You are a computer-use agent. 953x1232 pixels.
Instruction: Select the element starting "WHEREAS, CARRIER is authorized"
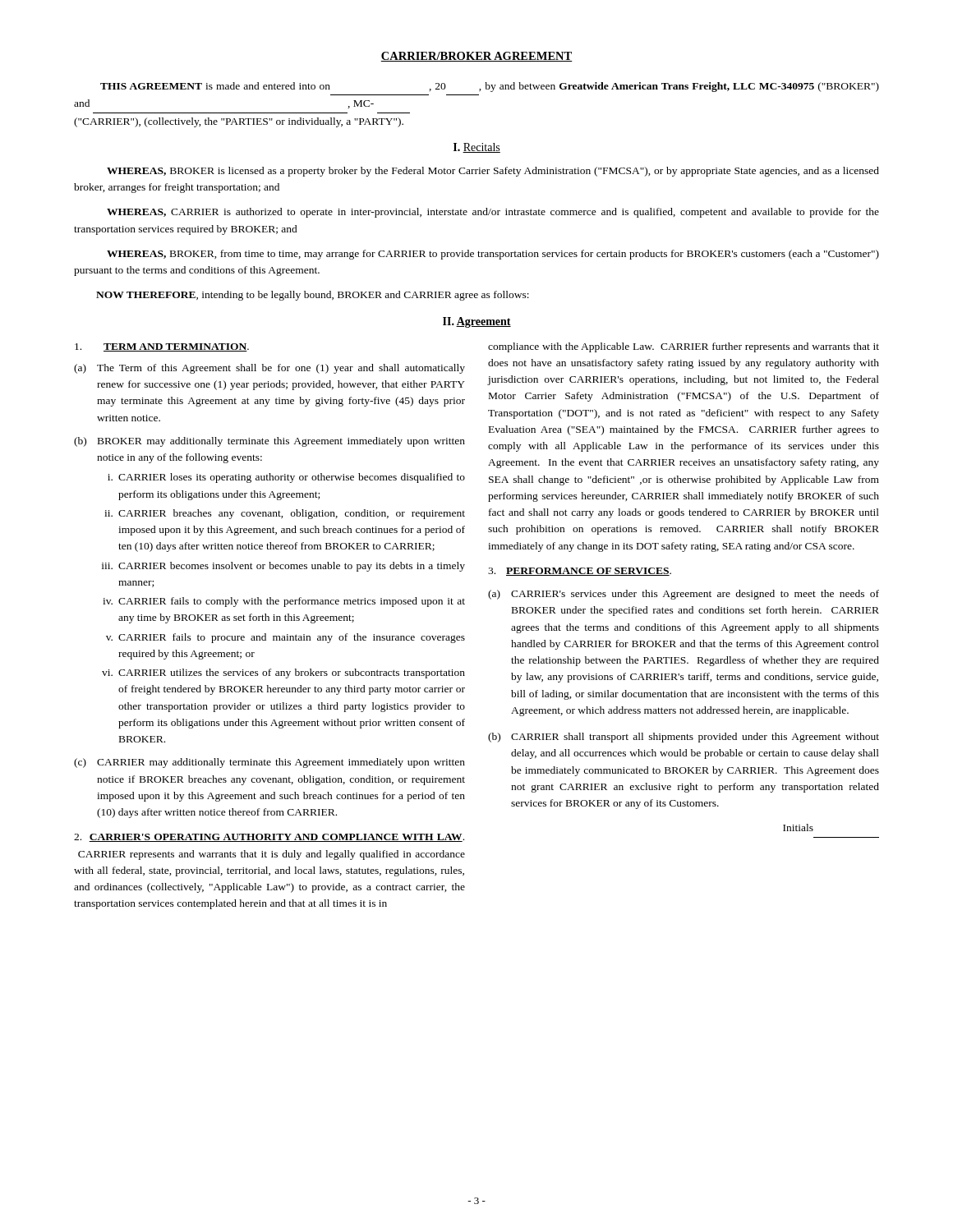tap(476, 220)
